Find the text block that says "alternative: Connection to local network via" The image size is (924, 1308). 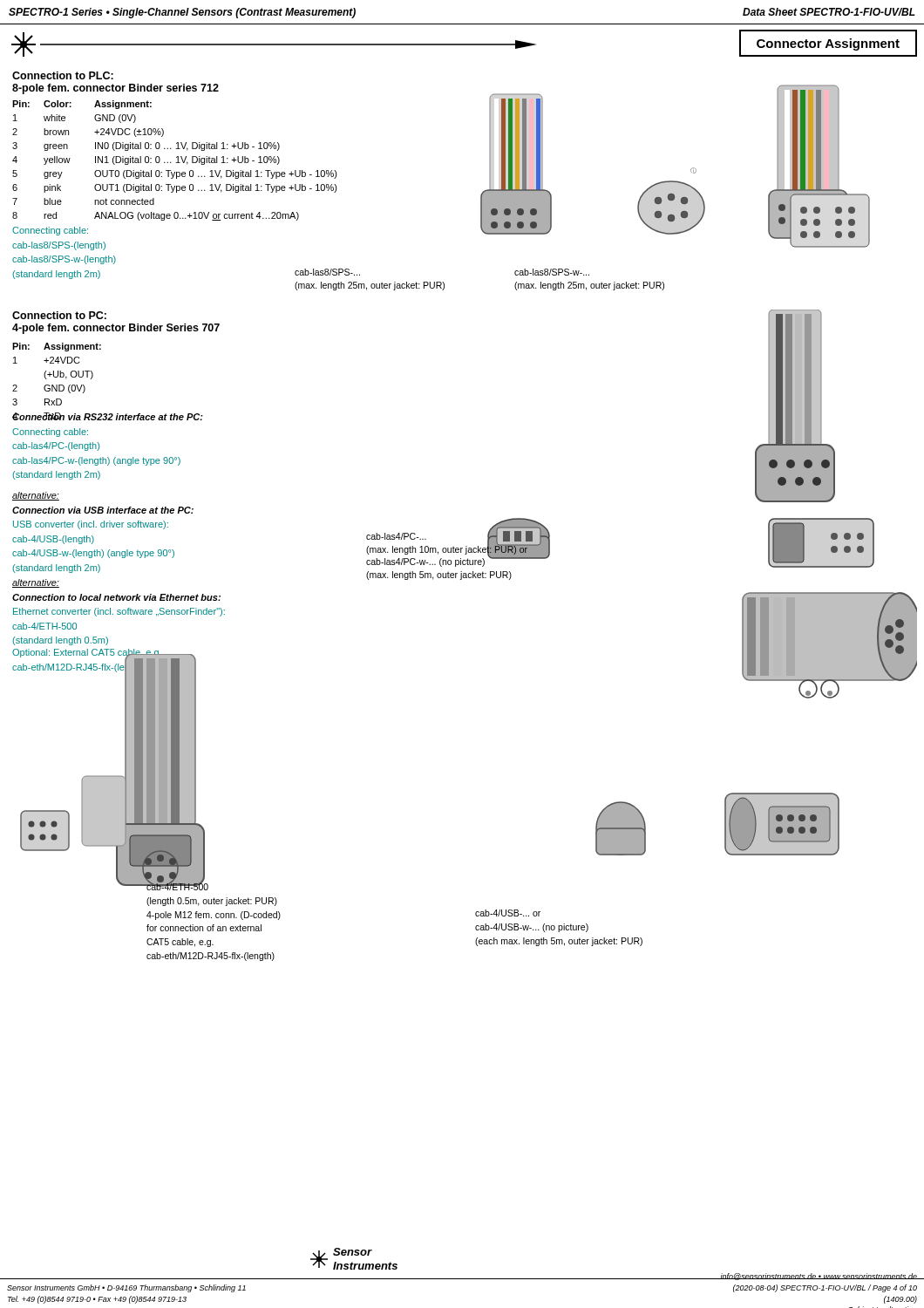coord(119,611)
